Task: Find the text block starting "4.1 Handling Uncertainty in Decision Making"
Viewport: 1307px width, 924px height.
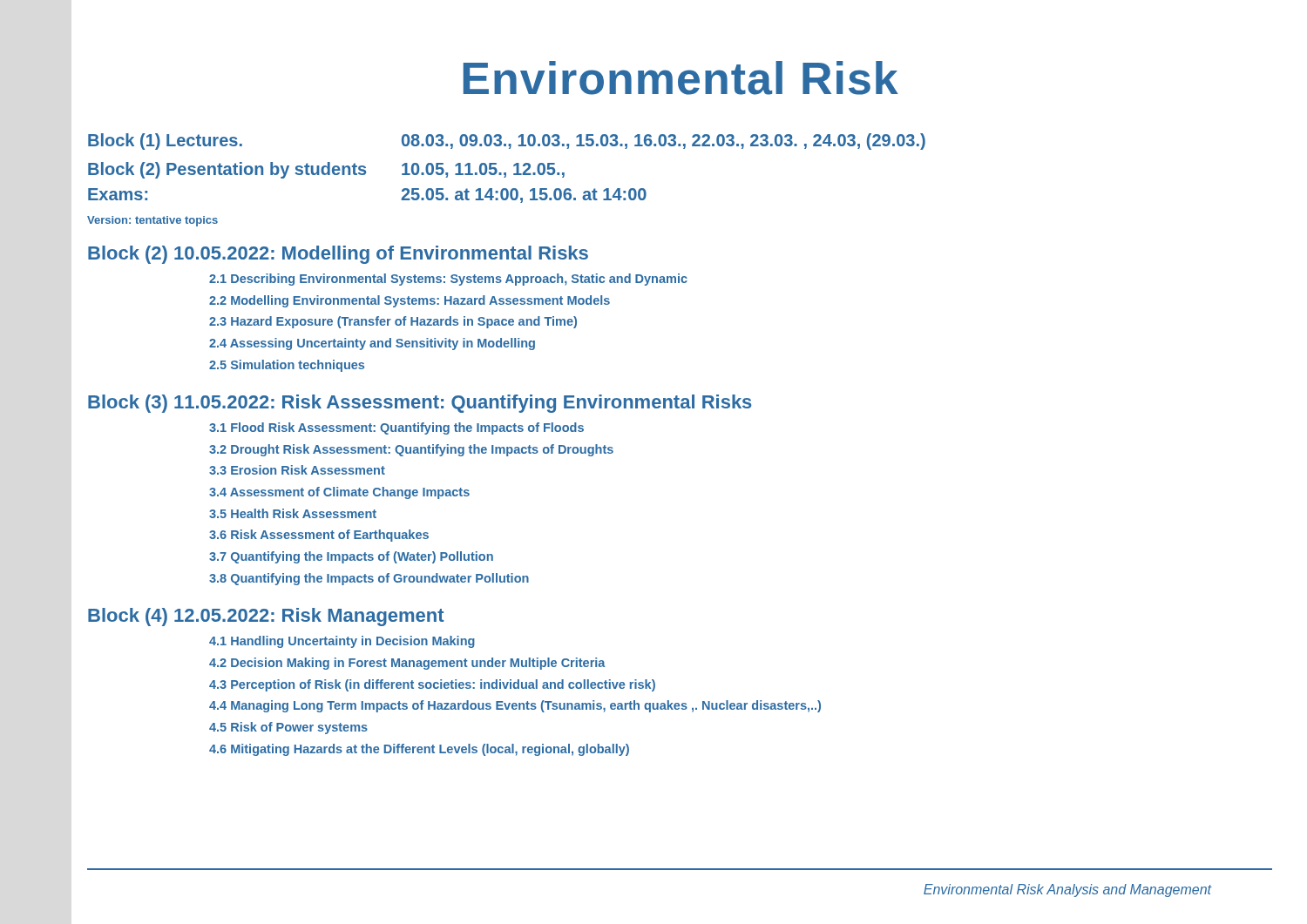Action: pos(342,641)
